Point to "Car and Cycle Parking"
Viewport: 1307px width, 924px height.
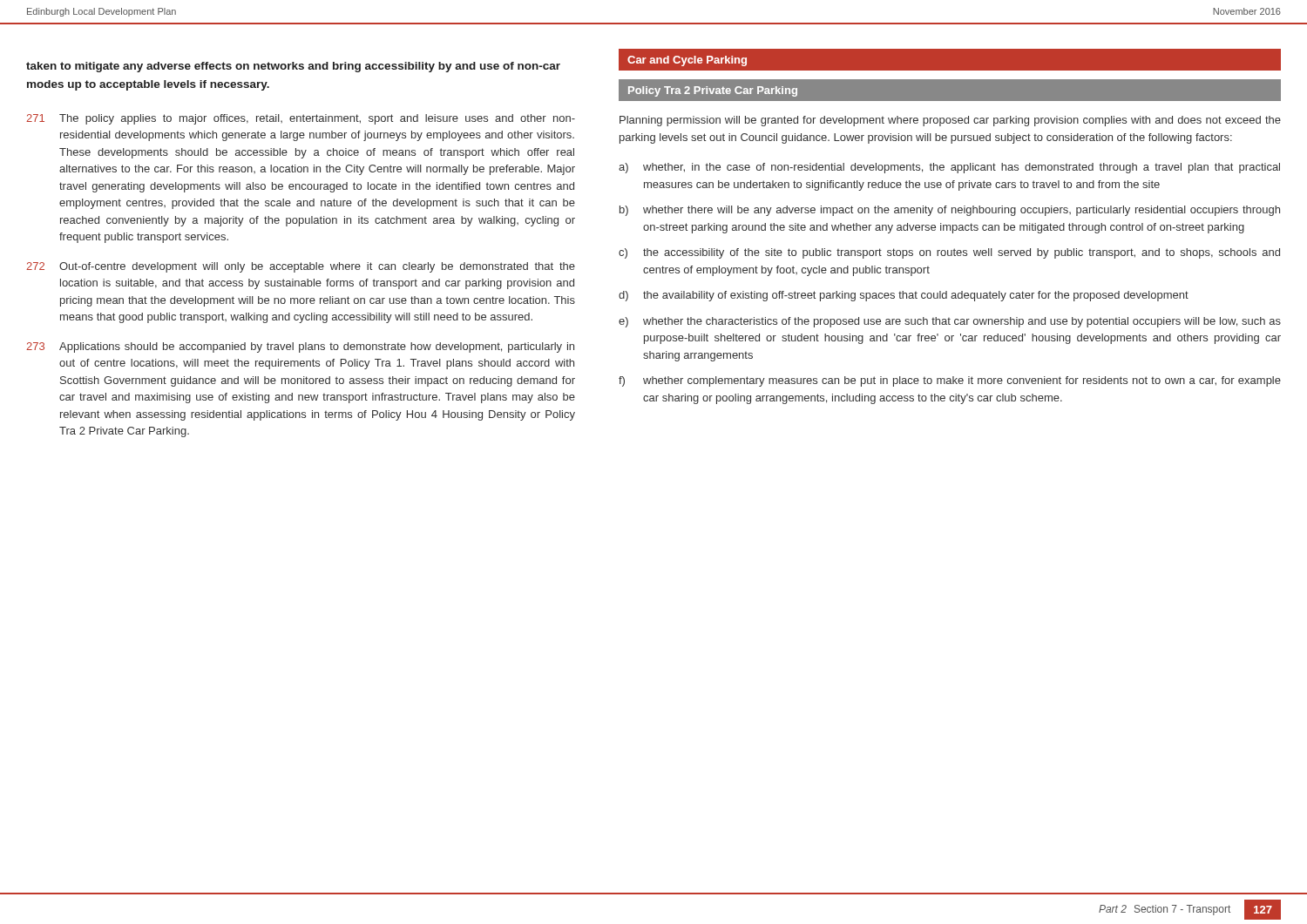pyautogui.click(x=687, y=60)
